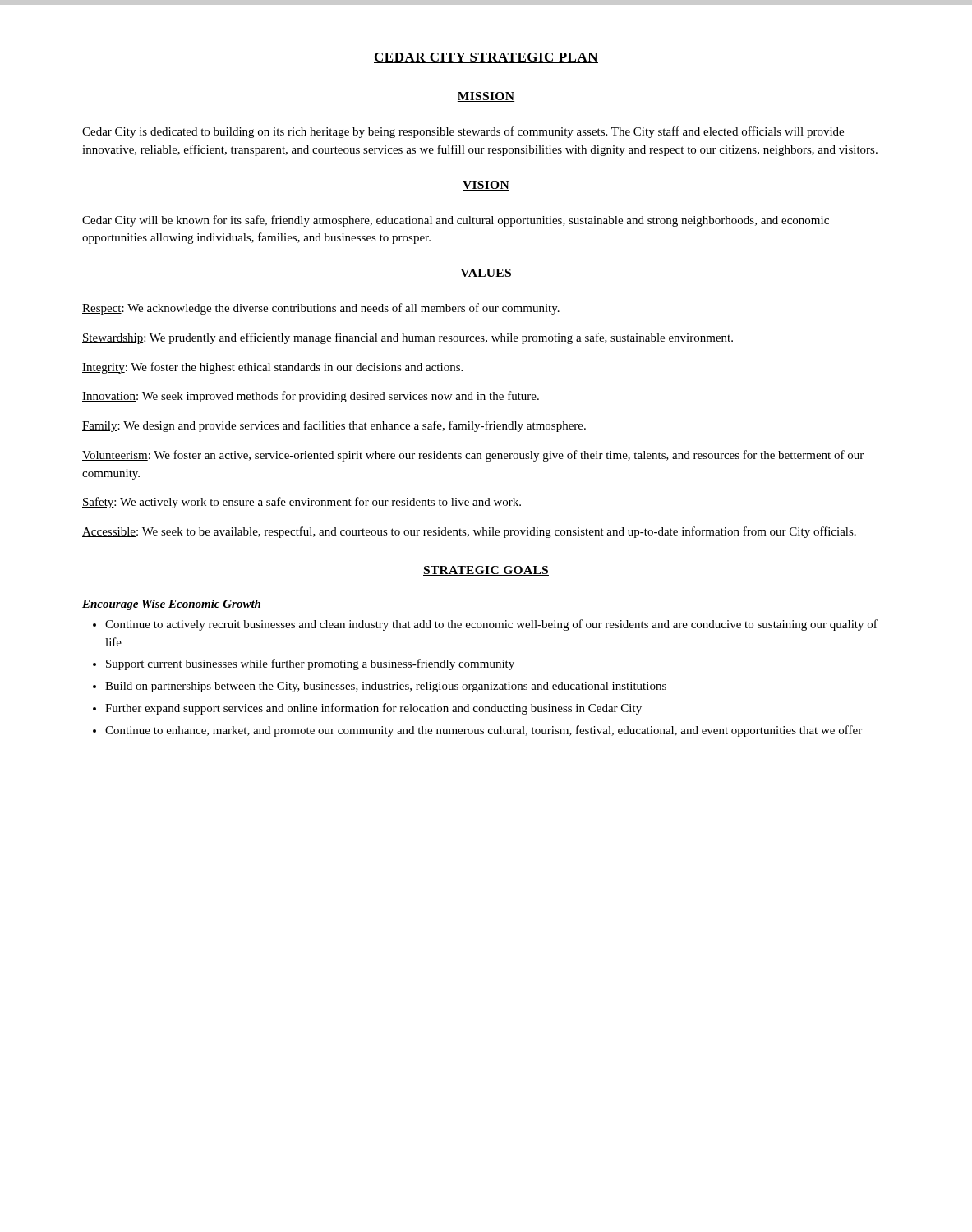The height and width of the screenshot is (1232, 972).
Task: Point to the block beginning "Innovation: We seek improved methods for"
Action: coord(311,396)
